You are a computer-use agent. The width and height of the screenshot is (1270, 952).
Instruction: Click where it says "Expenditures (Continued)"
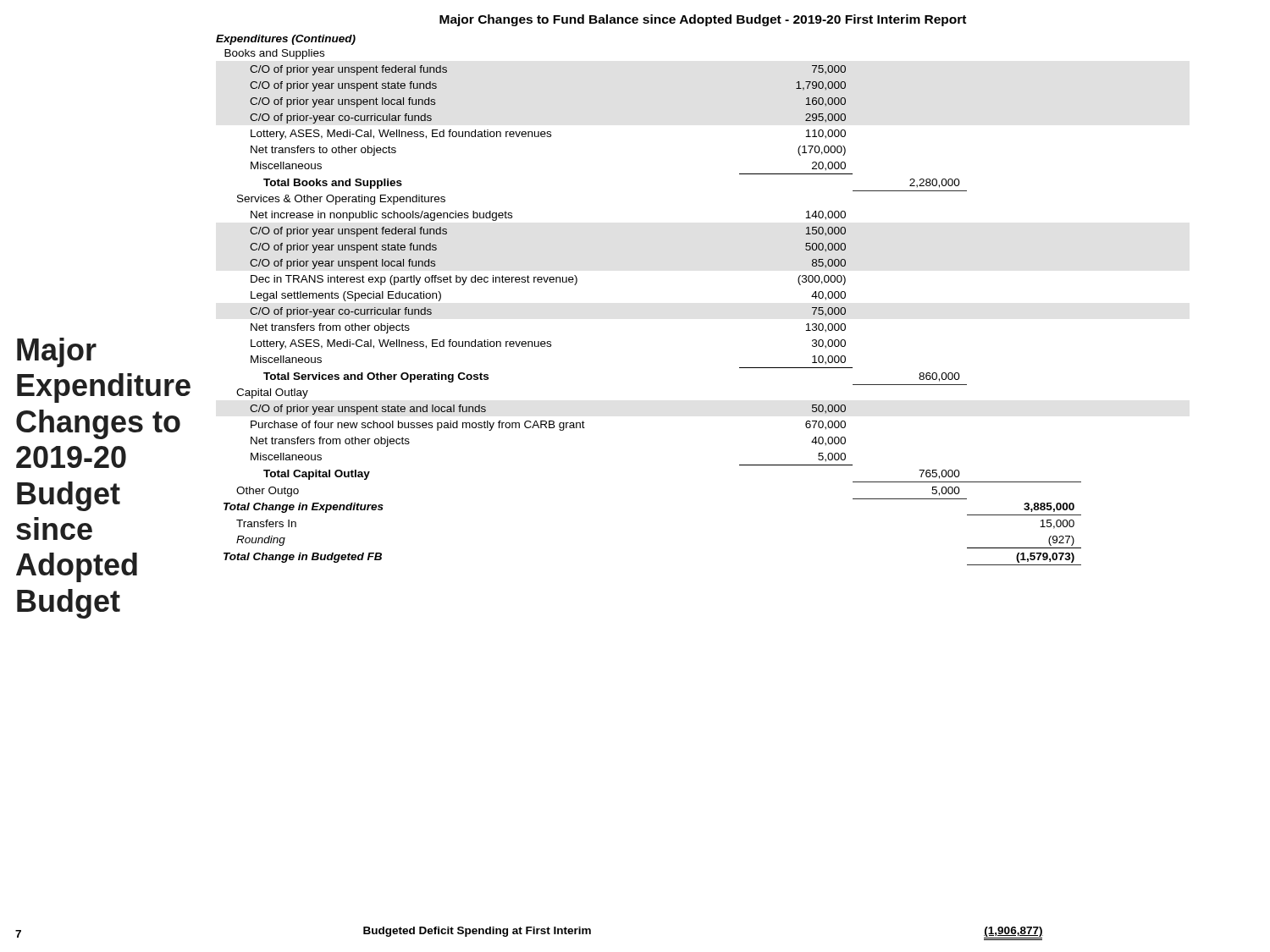[x=286, y=39]
